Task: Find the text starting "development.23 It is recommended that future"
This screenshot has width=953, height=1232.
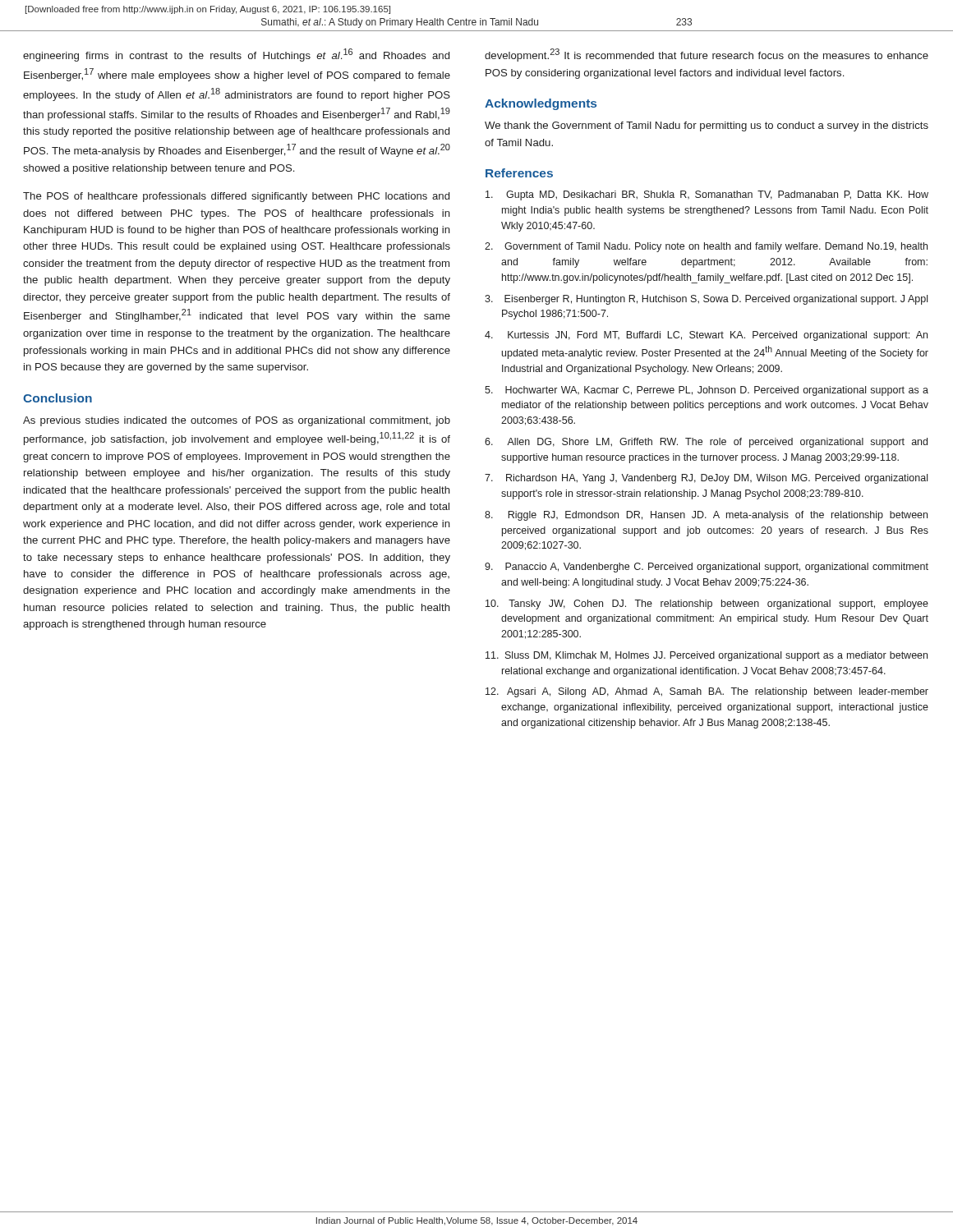Action: [707, 63]
